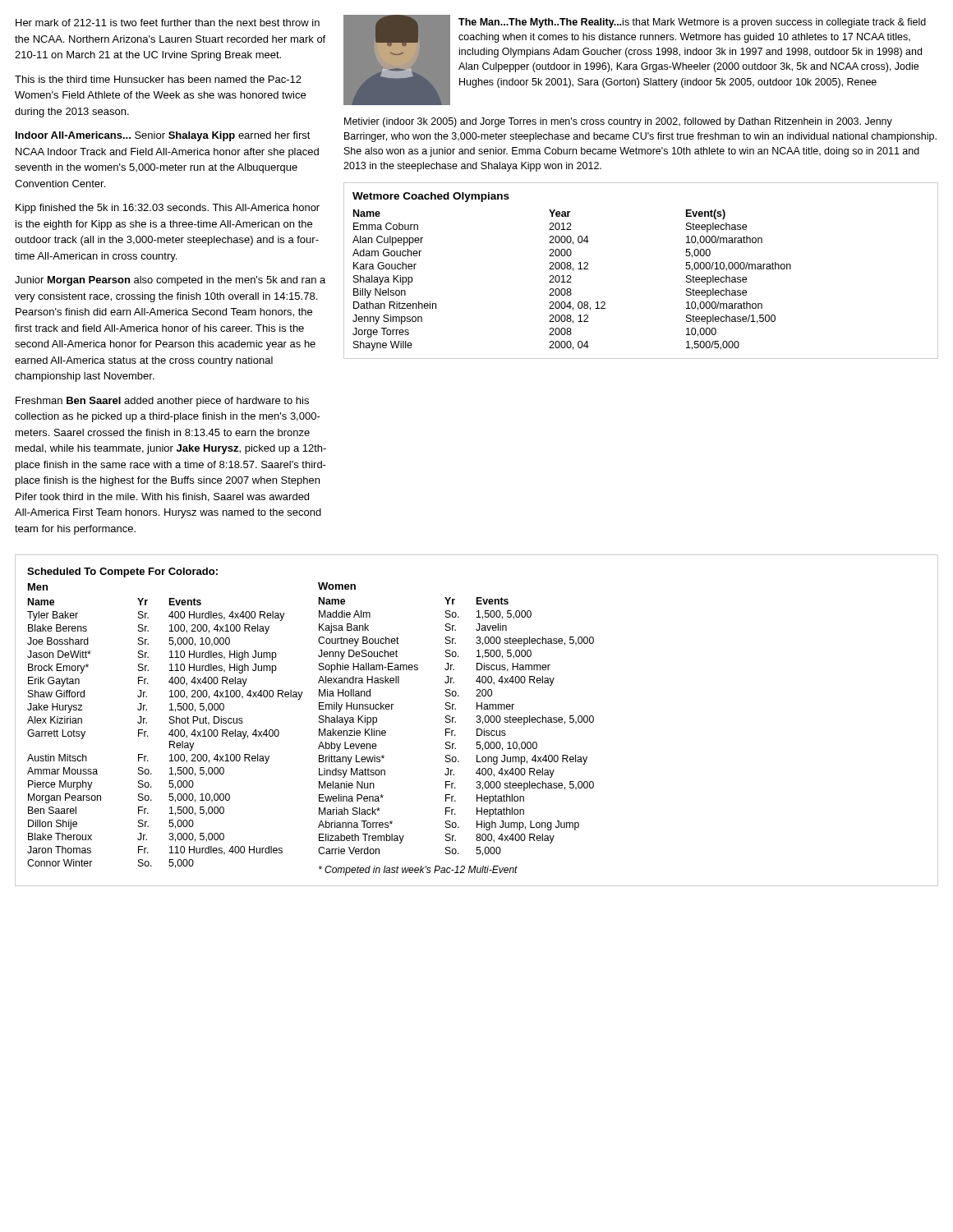Locate the block of text that opens with "Freshman Ben Saarel added another"
This screenshot has height=1232, width=953.
coord(171,464)
